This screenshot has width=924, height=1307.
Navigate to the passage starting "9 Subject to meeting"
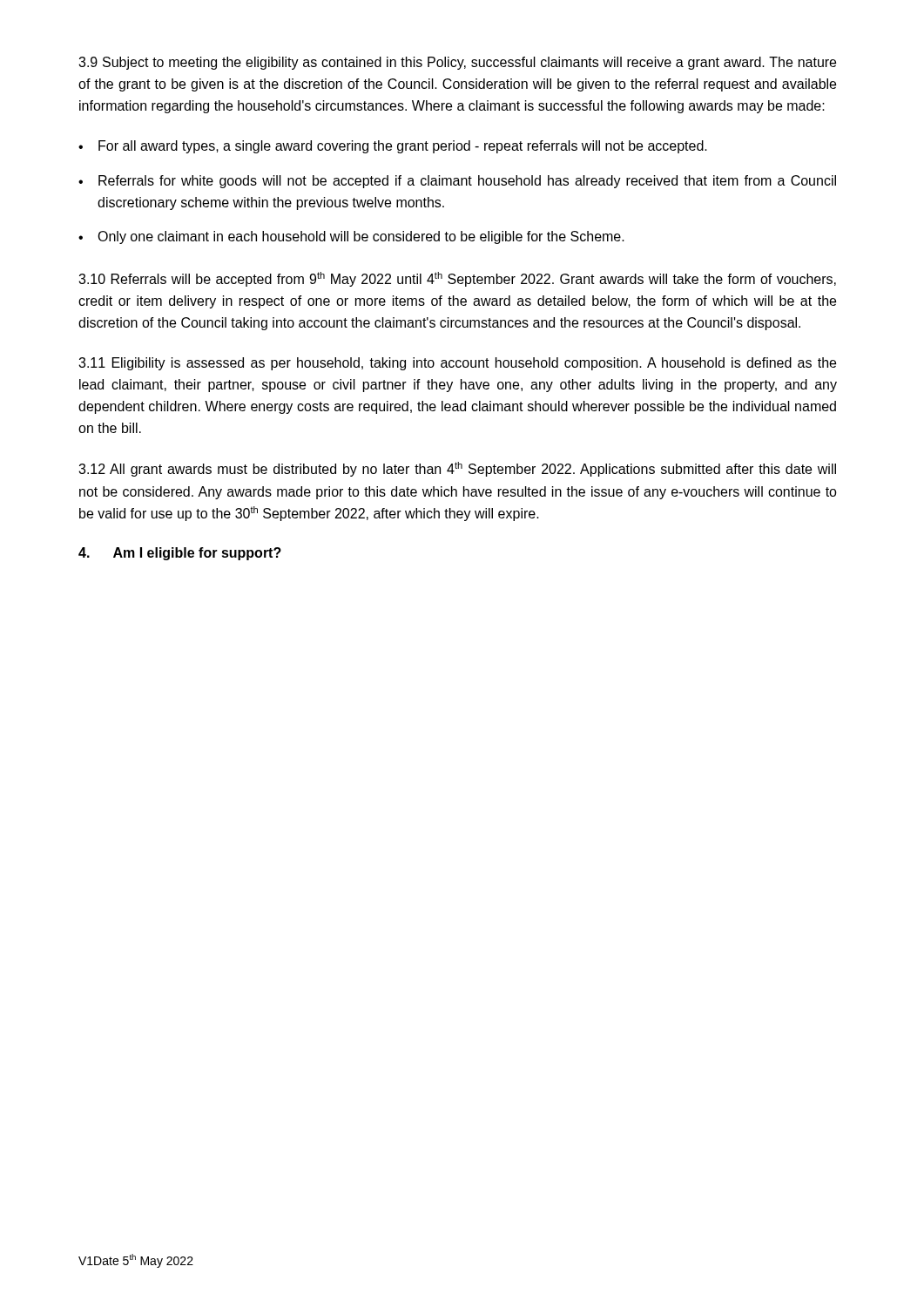[458, 84]
